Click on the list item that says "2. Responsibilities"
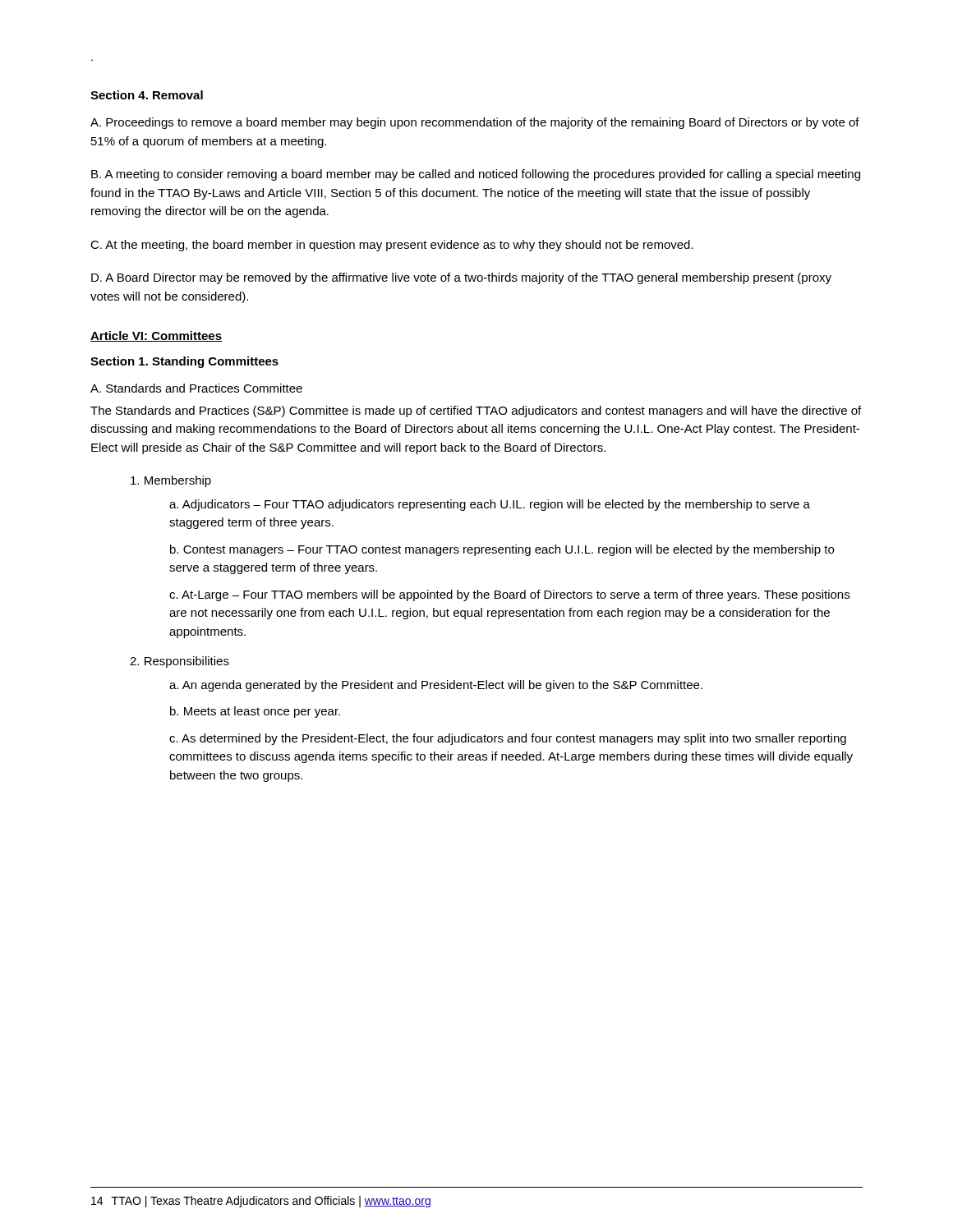The height and width of the screenshot is (1232, 953). [179, 661]
